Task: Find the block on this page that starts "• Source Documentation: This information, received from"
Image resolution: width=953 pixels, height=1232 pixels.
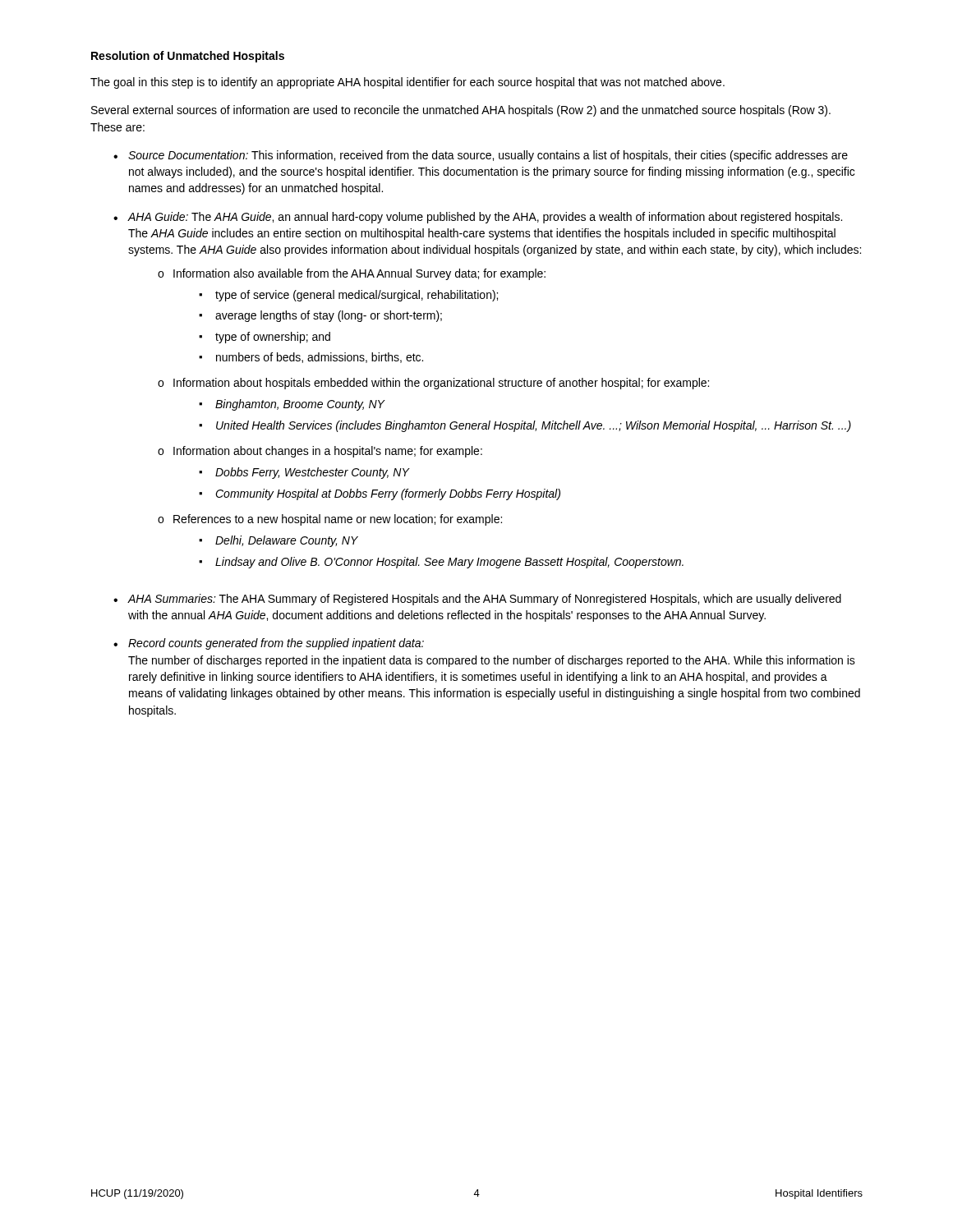Action: click(x=488, y=172)
